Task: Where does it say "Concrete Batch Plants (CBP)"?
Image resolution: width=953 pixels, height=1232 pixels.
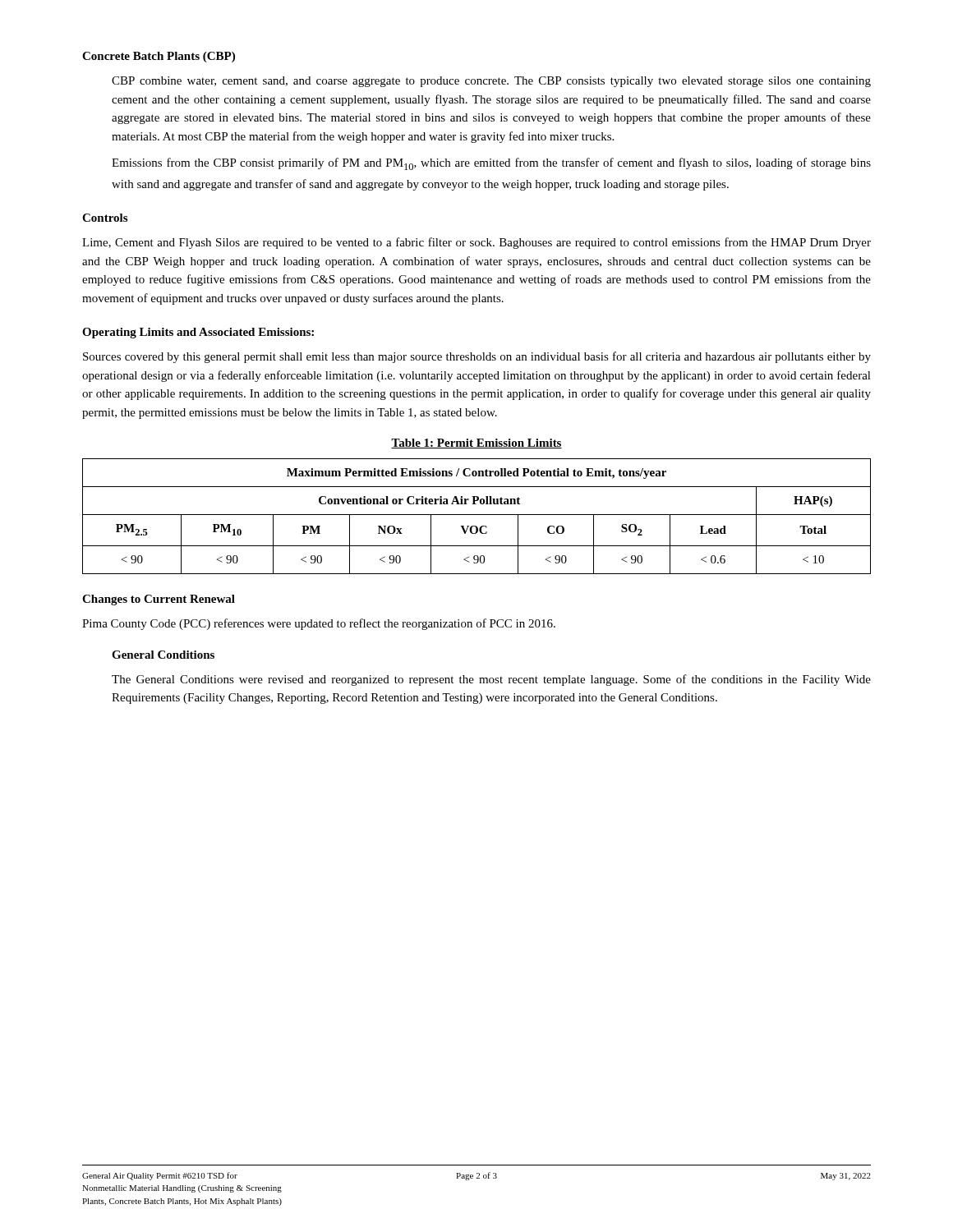Action: point(159,56)
